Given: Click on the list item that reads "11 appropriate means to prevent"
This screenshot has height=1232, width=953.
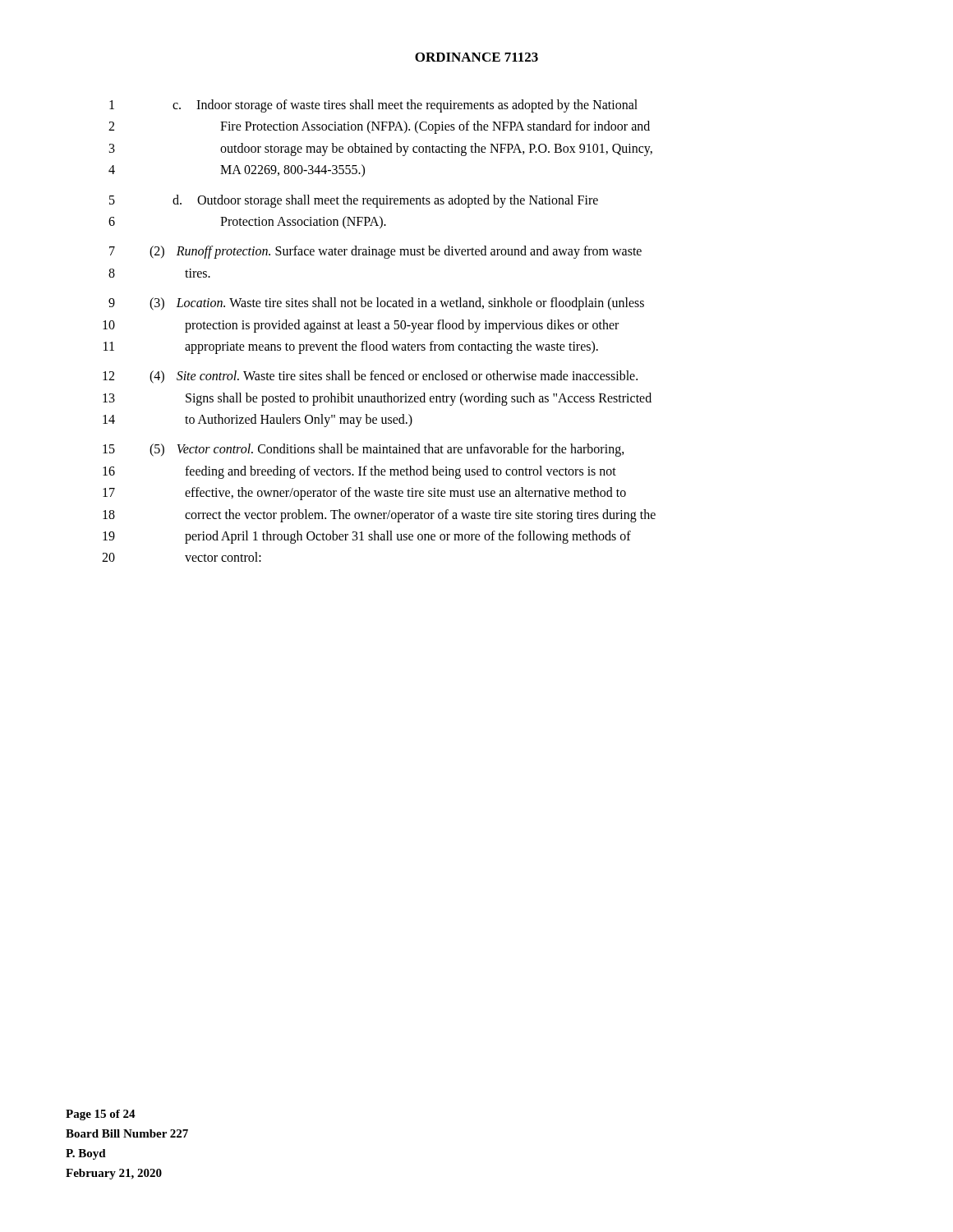Looking at the screenshot, I should (x=476, y=347).
